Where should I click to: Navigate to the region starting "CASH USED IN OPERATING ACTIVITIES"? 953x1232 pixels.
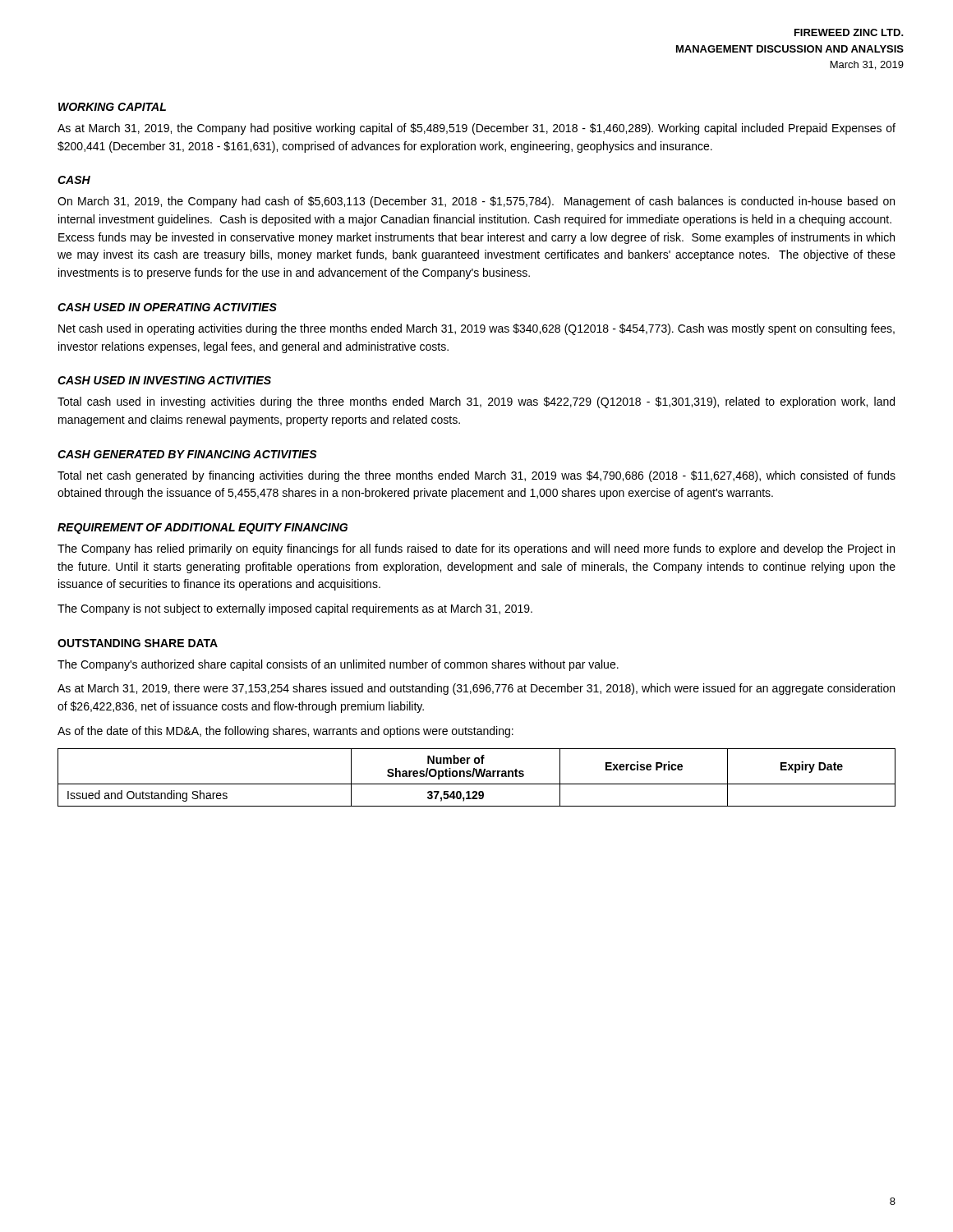click(x=167, y=307)
